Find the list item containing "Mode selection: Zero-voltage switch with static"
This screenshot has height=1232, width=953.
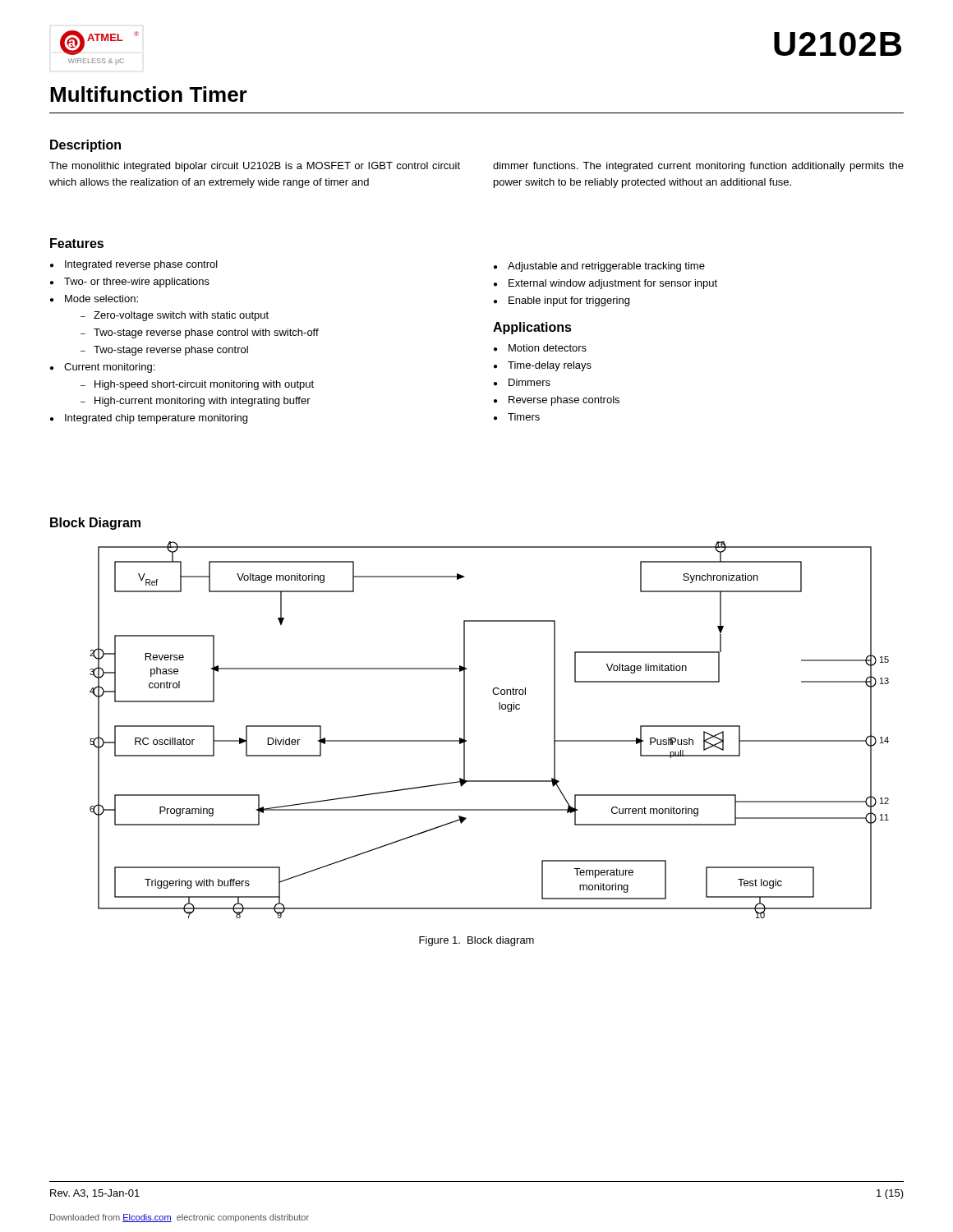[x=262, y=325]
